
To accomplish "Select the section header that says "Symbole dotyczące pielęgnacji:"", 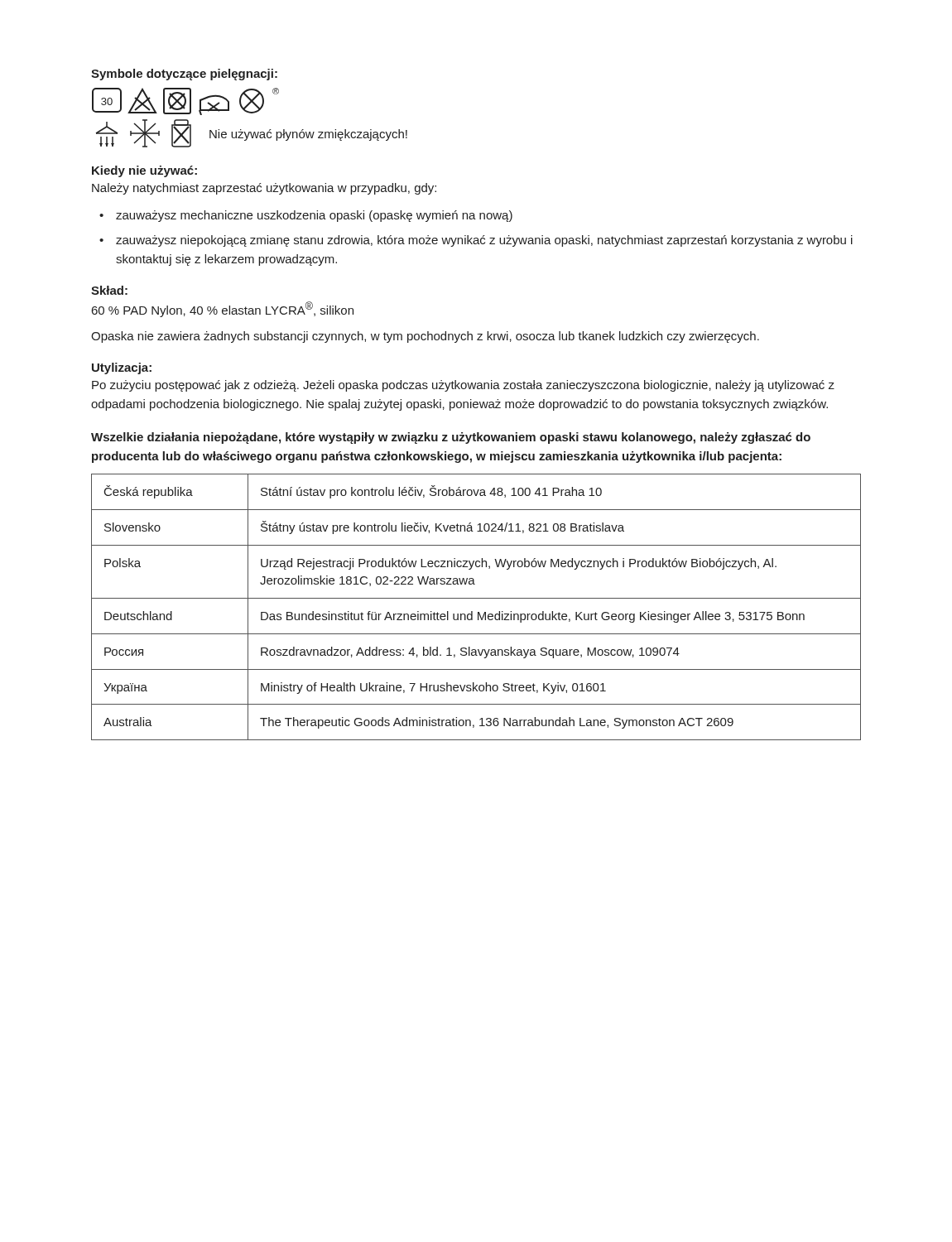I will (185, 73).
